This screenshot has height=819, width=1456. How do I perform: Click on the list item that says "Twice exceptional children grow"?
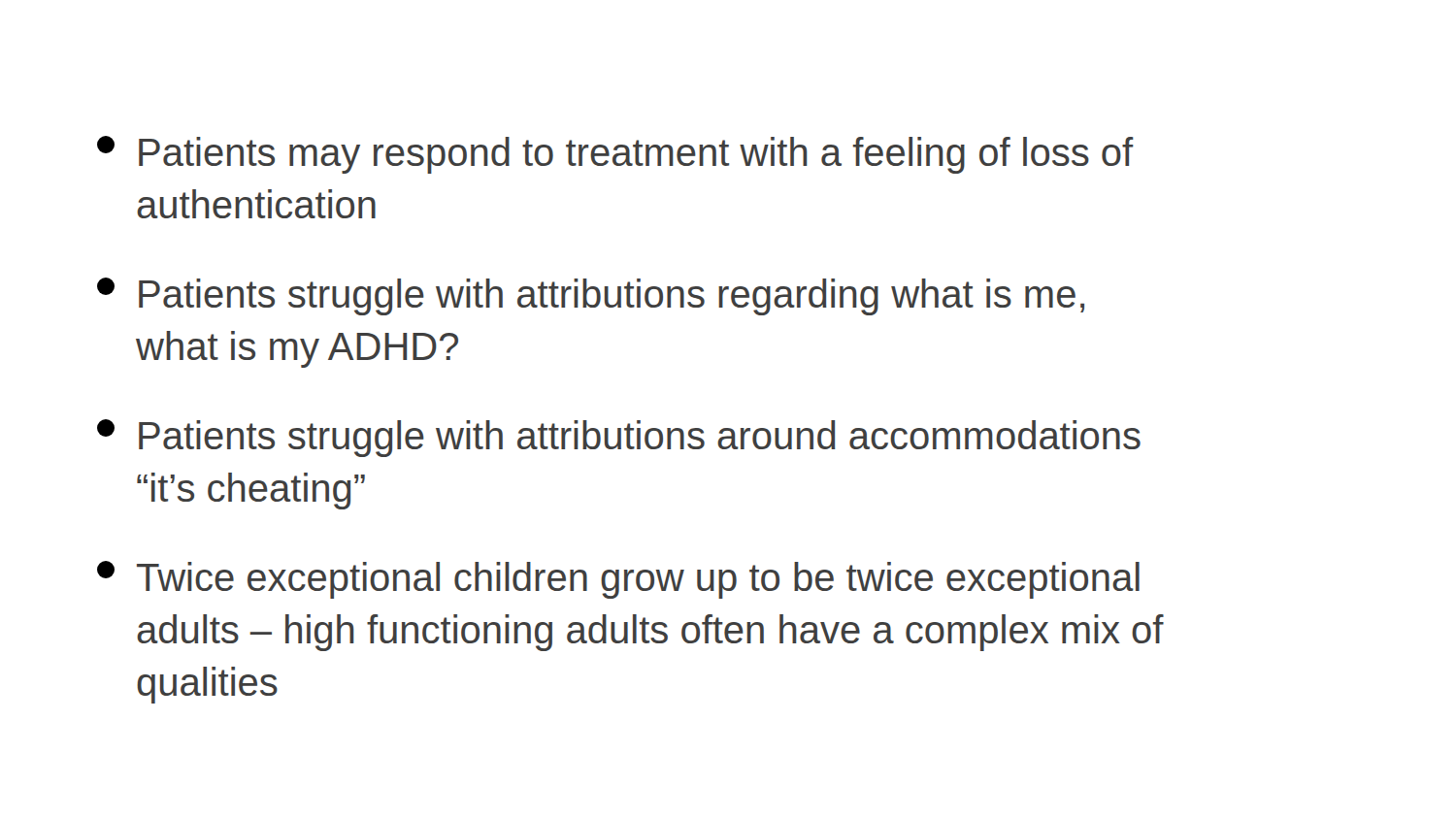(630, 630)
